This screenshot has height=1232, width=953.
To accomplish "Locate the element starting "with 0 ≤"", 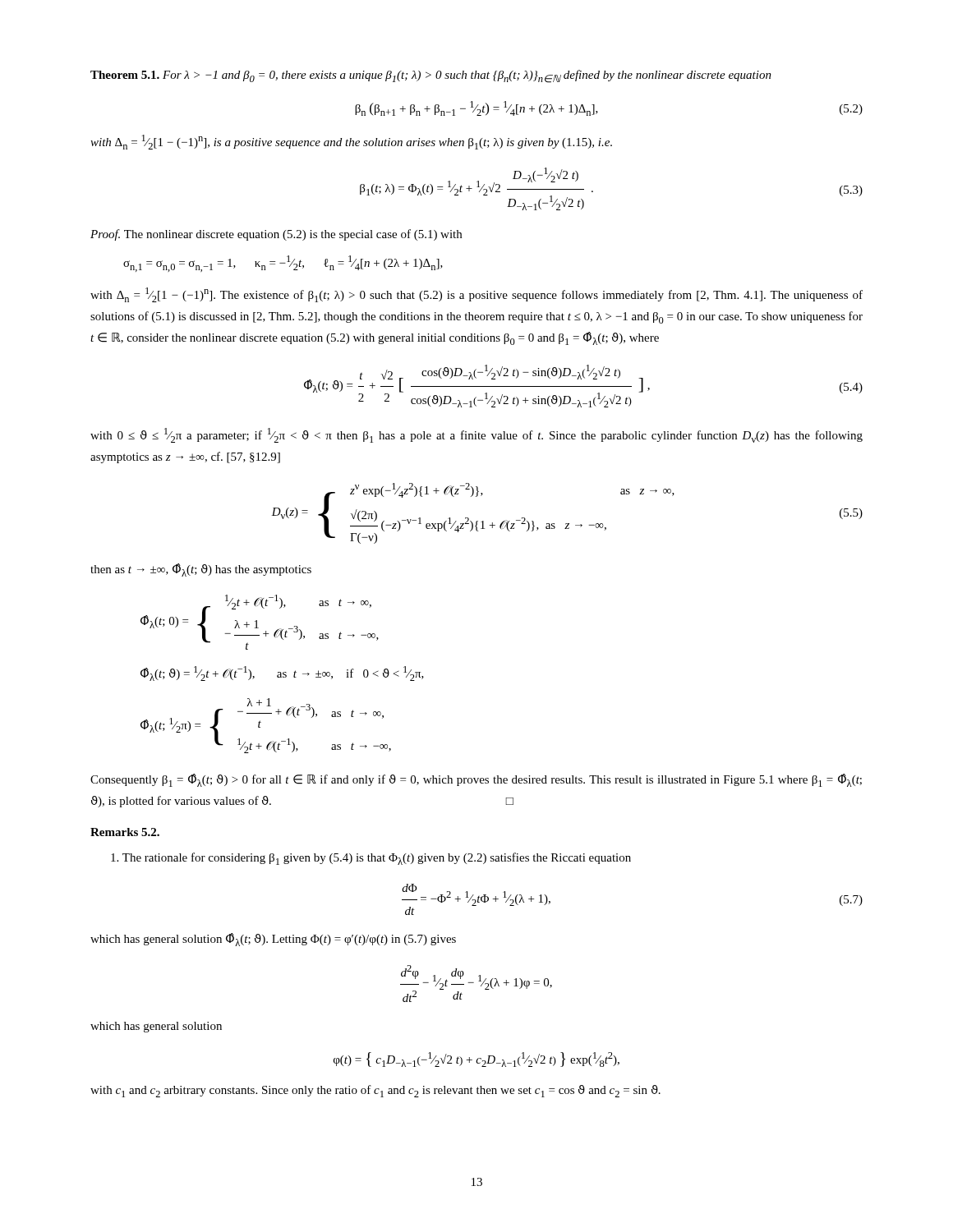I will pos(476,444).
